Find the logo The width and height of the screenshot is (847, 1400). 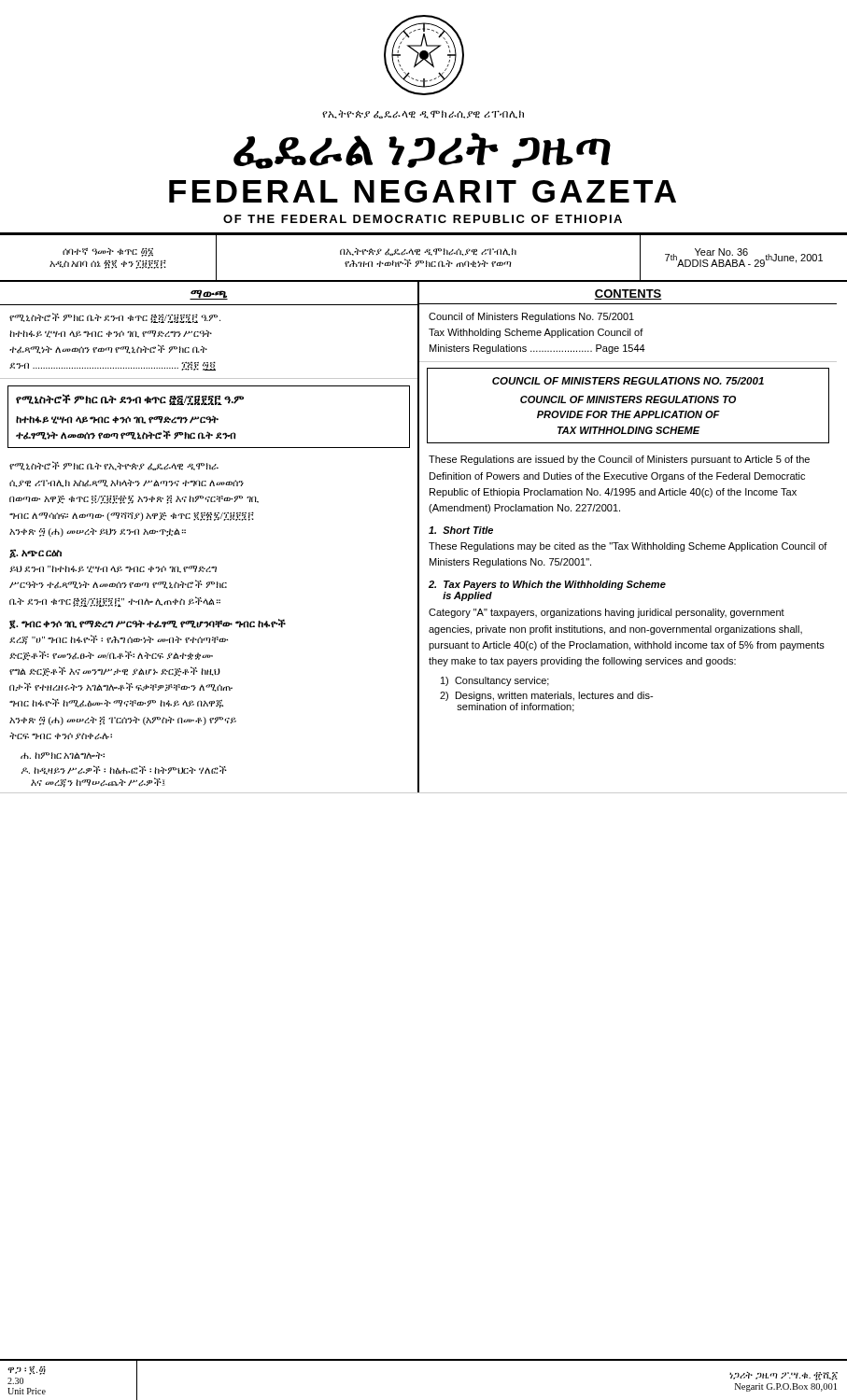tap(424, 57)
